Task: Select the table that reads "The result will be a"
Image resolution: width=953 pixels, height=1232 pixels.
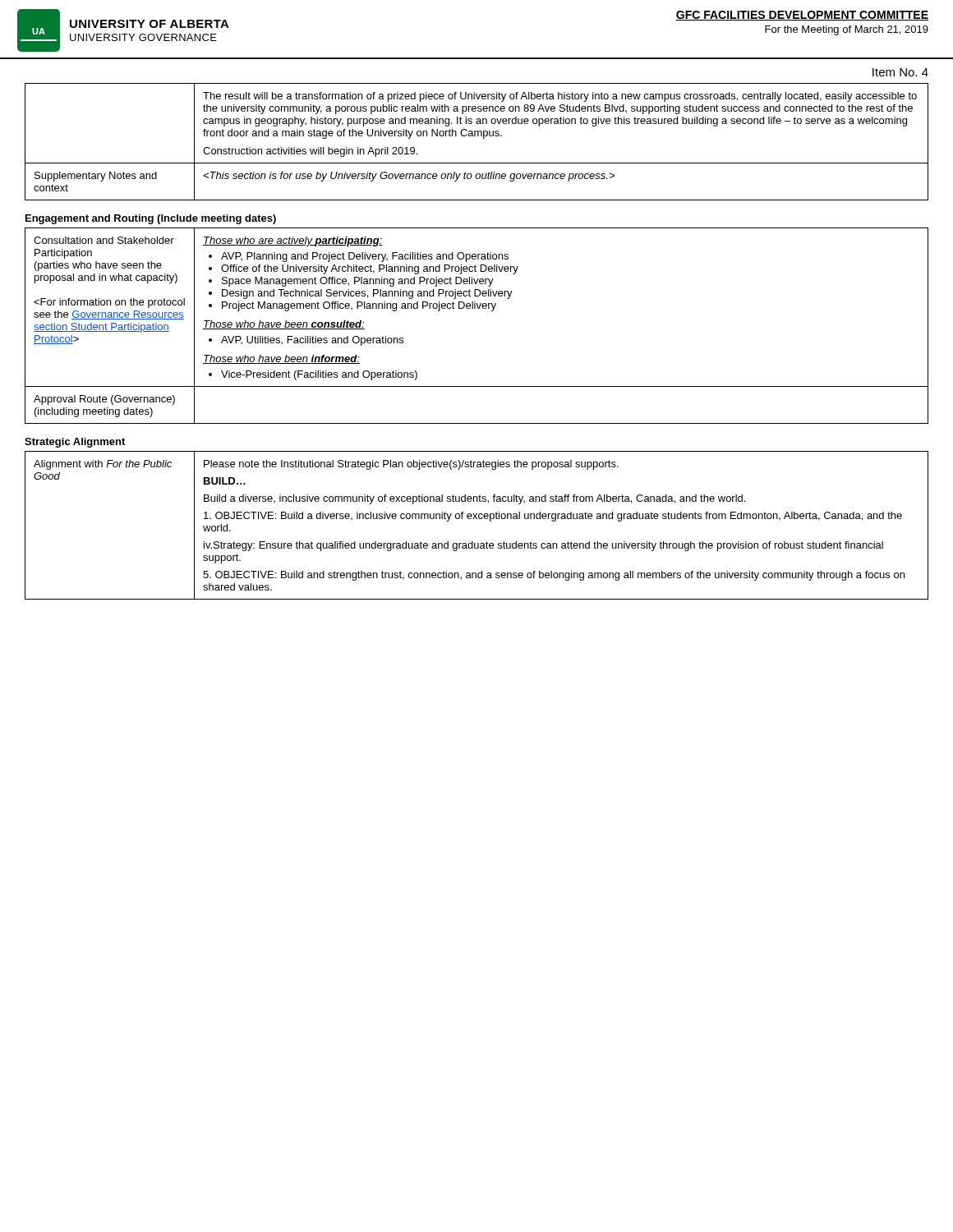Action: (x=476, y=142)
